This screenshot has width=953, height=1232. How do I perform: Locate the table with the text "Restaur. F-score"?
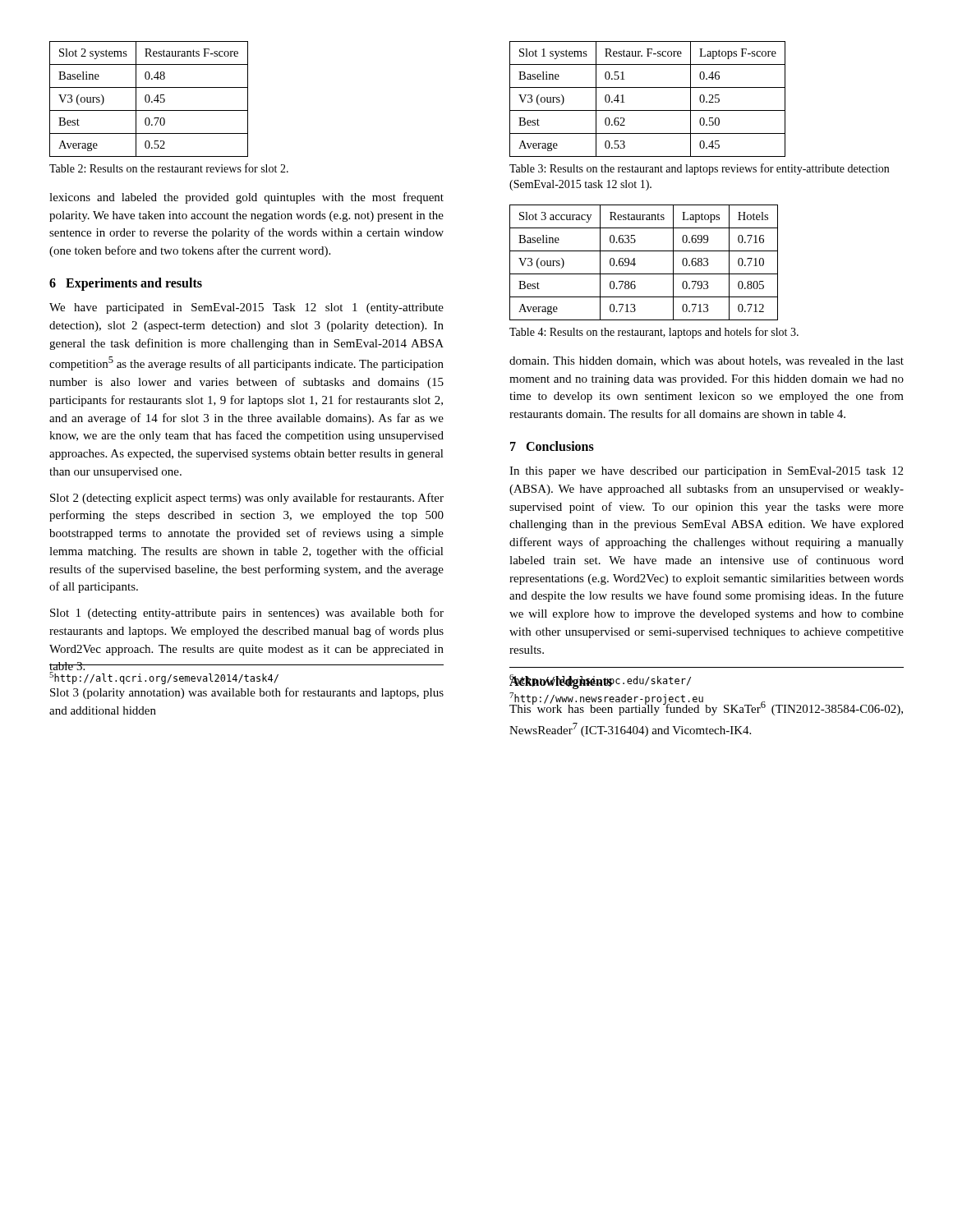(707, 99)
